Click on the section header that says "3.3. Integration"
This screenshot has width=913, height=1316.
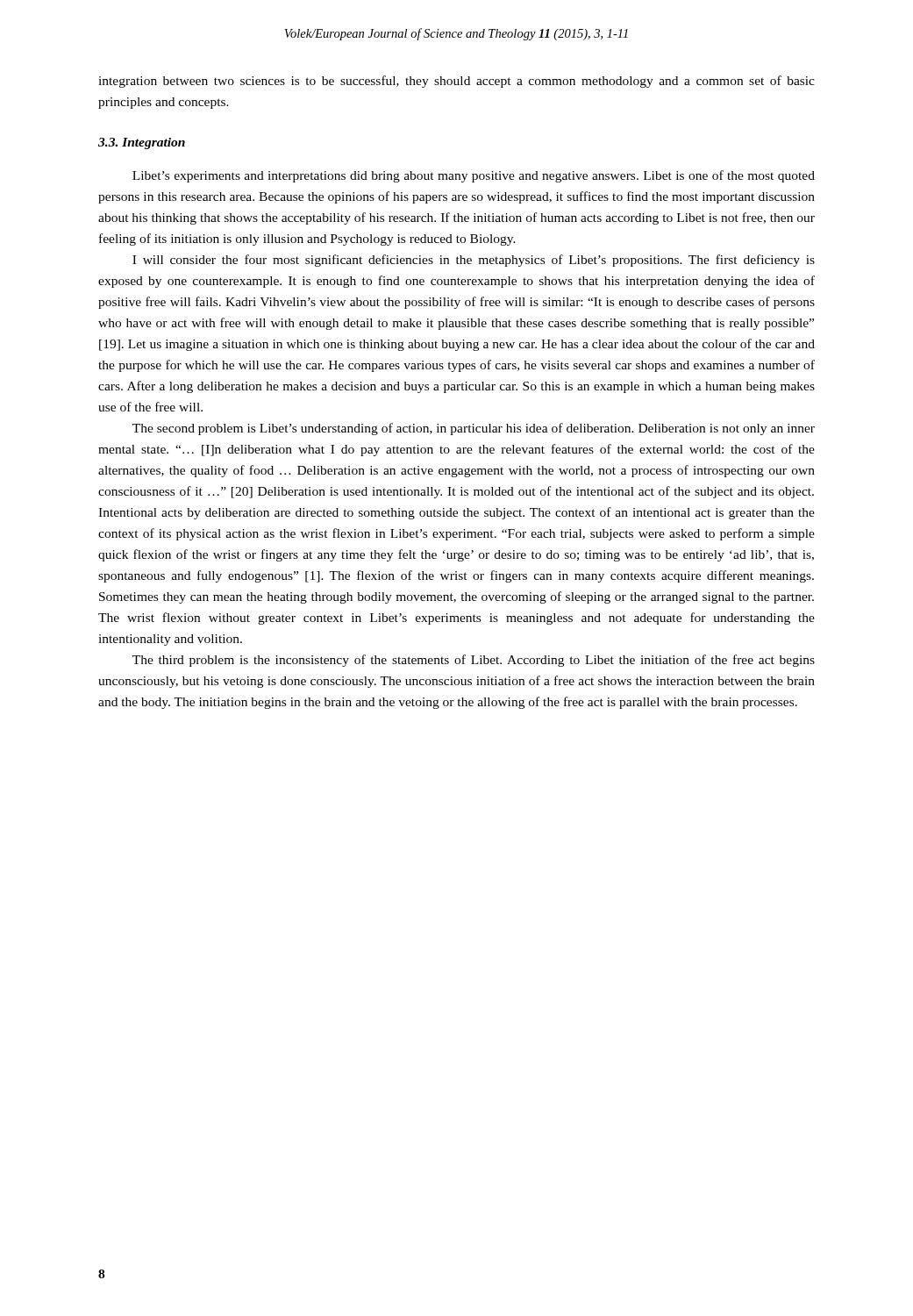pyautogui.click(x=142, y=142)
